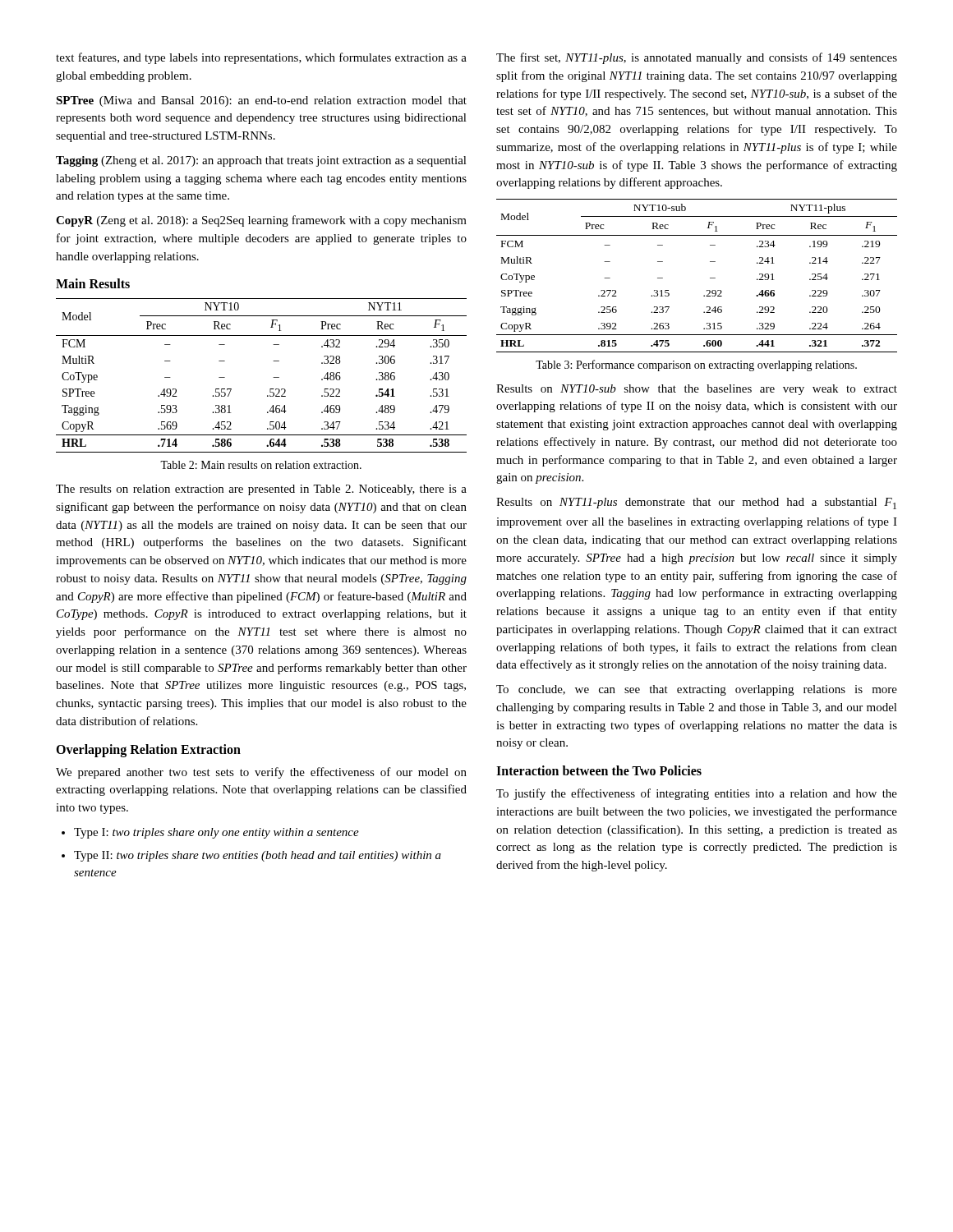This screenshot has height=1232, width=953.
Task: Locate the text starting "Interaction between the Two Policies"
Action: 599,771
